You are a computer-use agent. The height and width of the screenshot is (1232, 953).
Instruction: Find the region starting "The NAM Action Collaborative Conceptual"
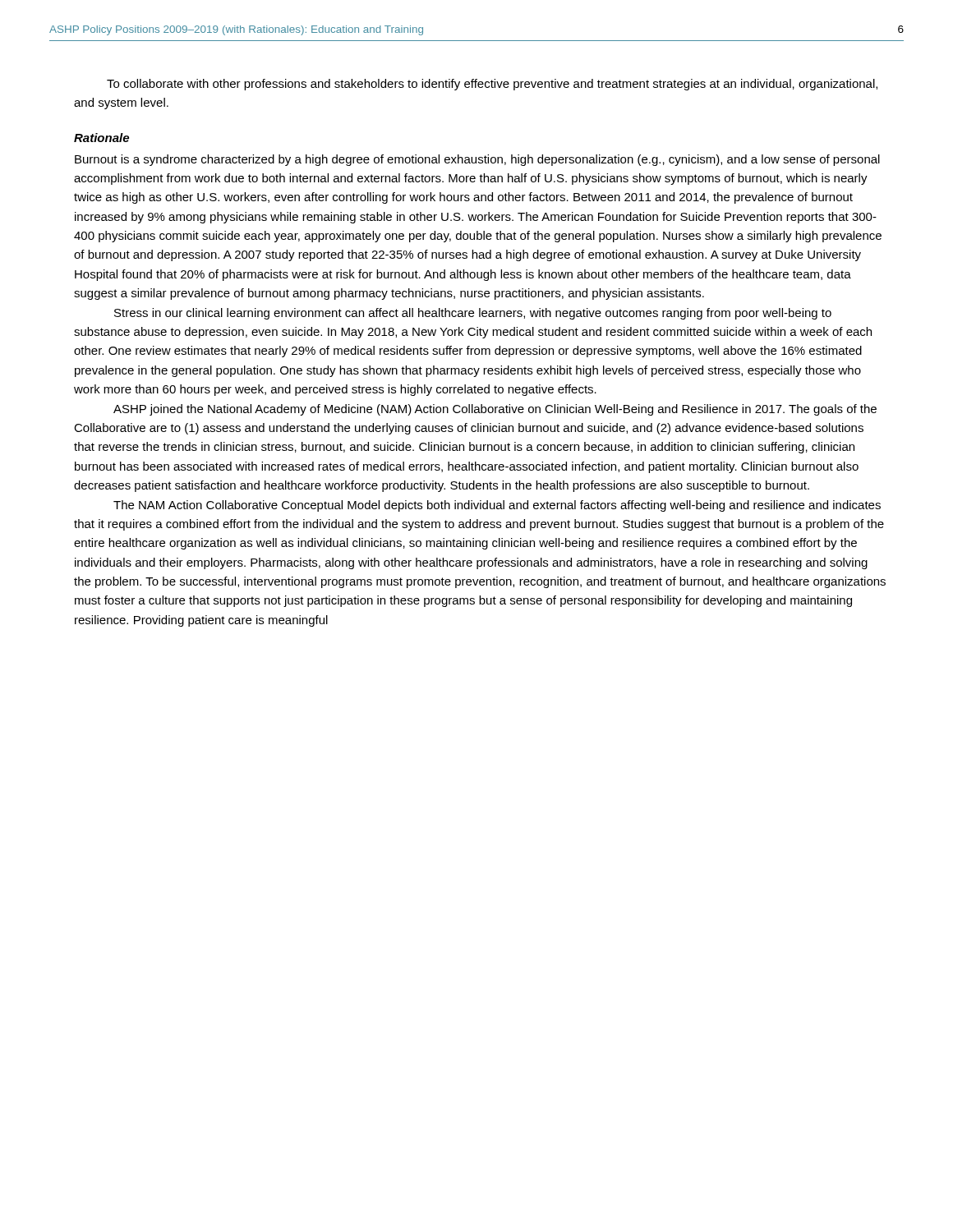tap(480, 562)
